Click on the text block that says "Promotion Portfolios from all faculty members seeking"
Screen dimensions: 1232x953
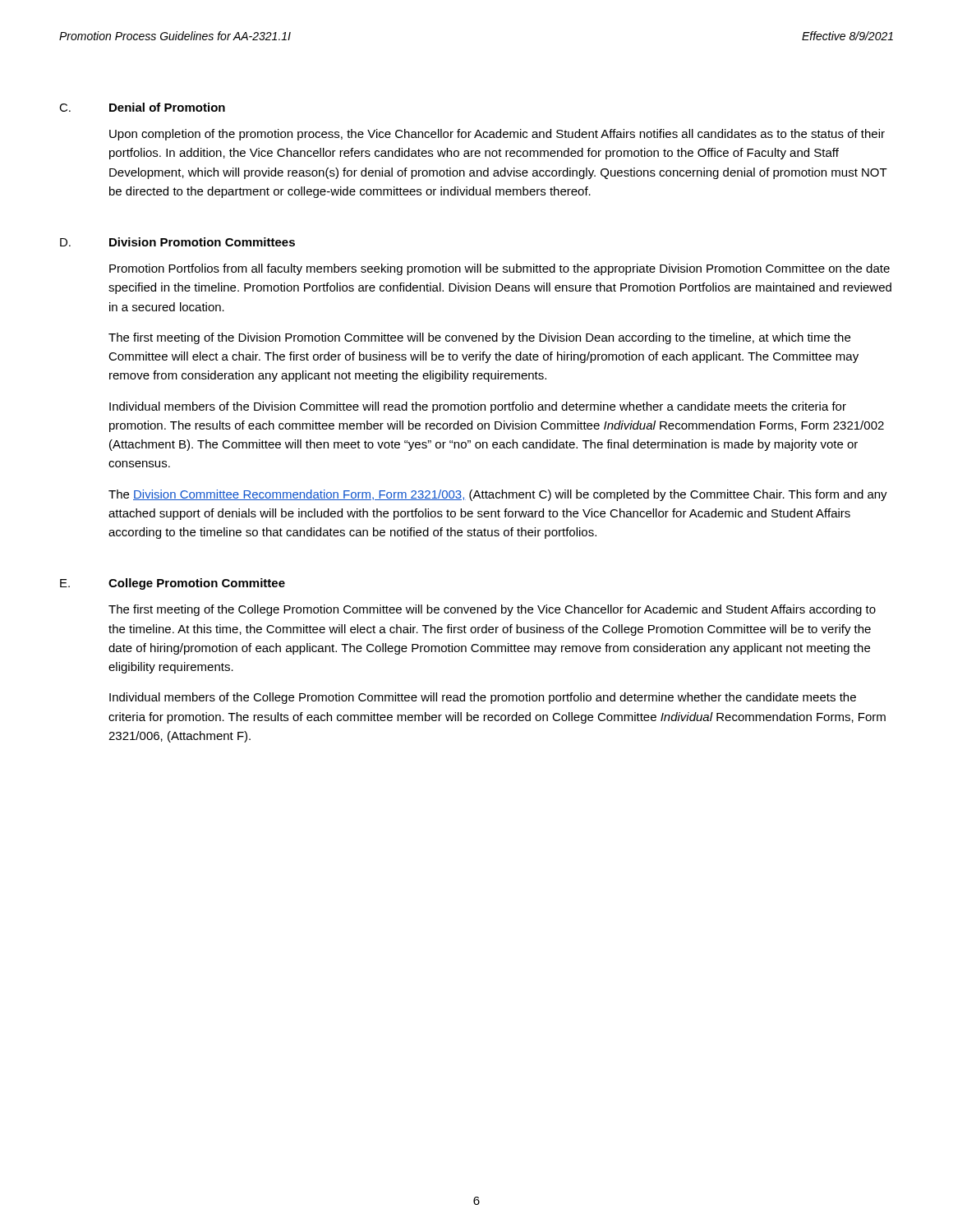pyautogui.click(x=500, y=287)
